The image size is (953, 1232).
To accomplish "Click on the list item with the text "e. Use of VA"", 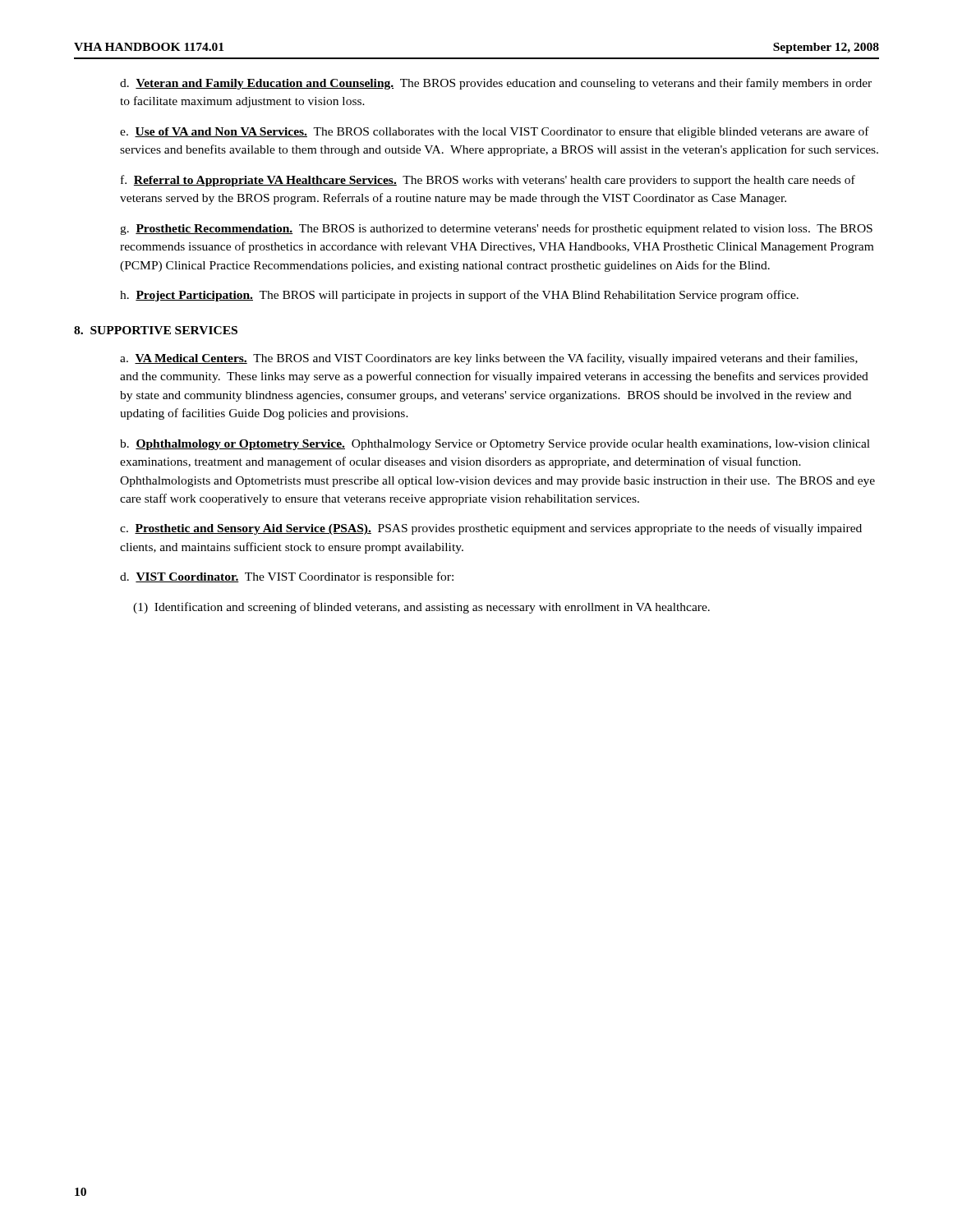I will pos(500,140).
